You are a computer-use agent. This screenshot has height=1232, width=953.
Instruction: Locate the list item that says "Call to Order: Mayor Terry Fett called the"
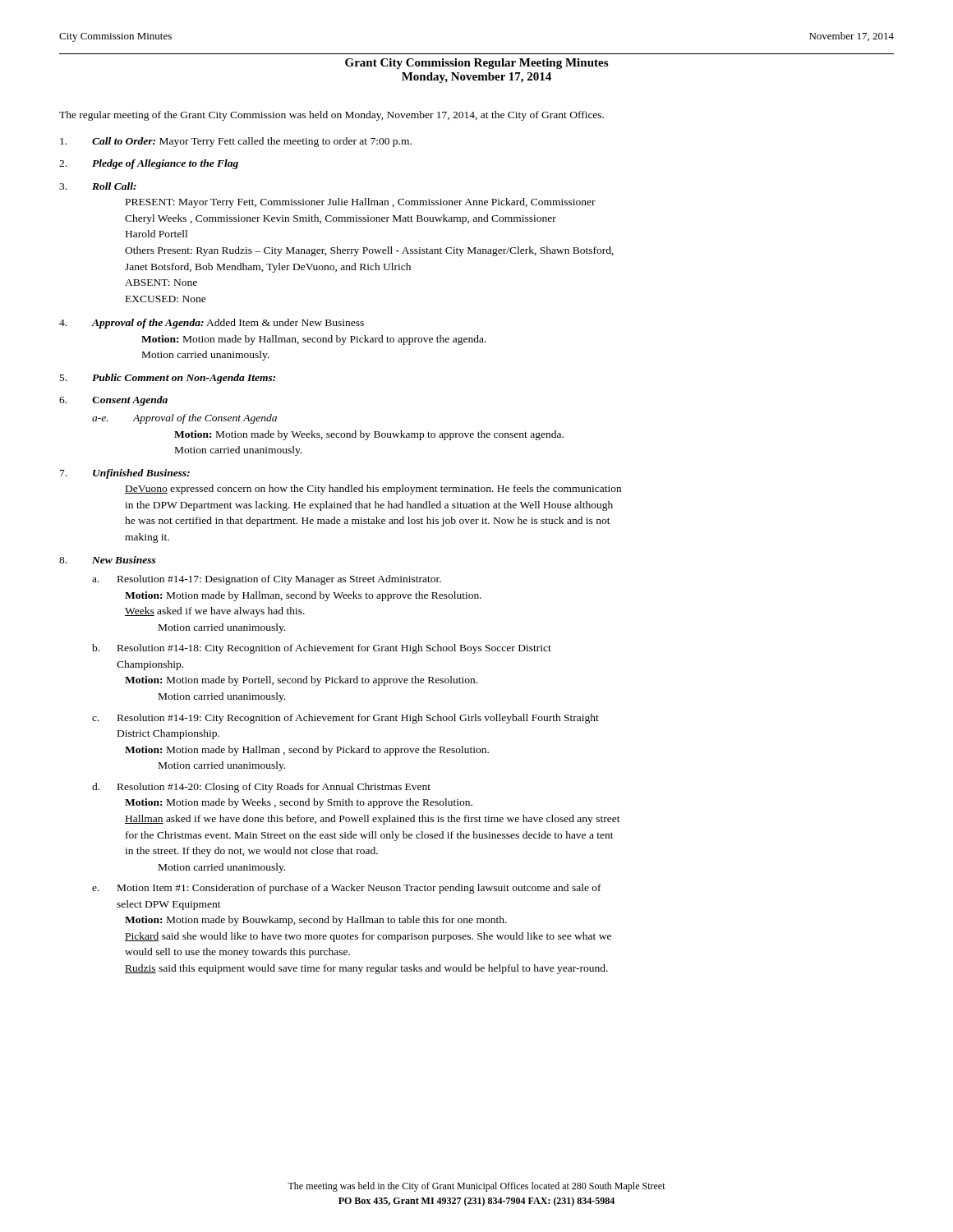pyautogui.click(x=236, y=142)
